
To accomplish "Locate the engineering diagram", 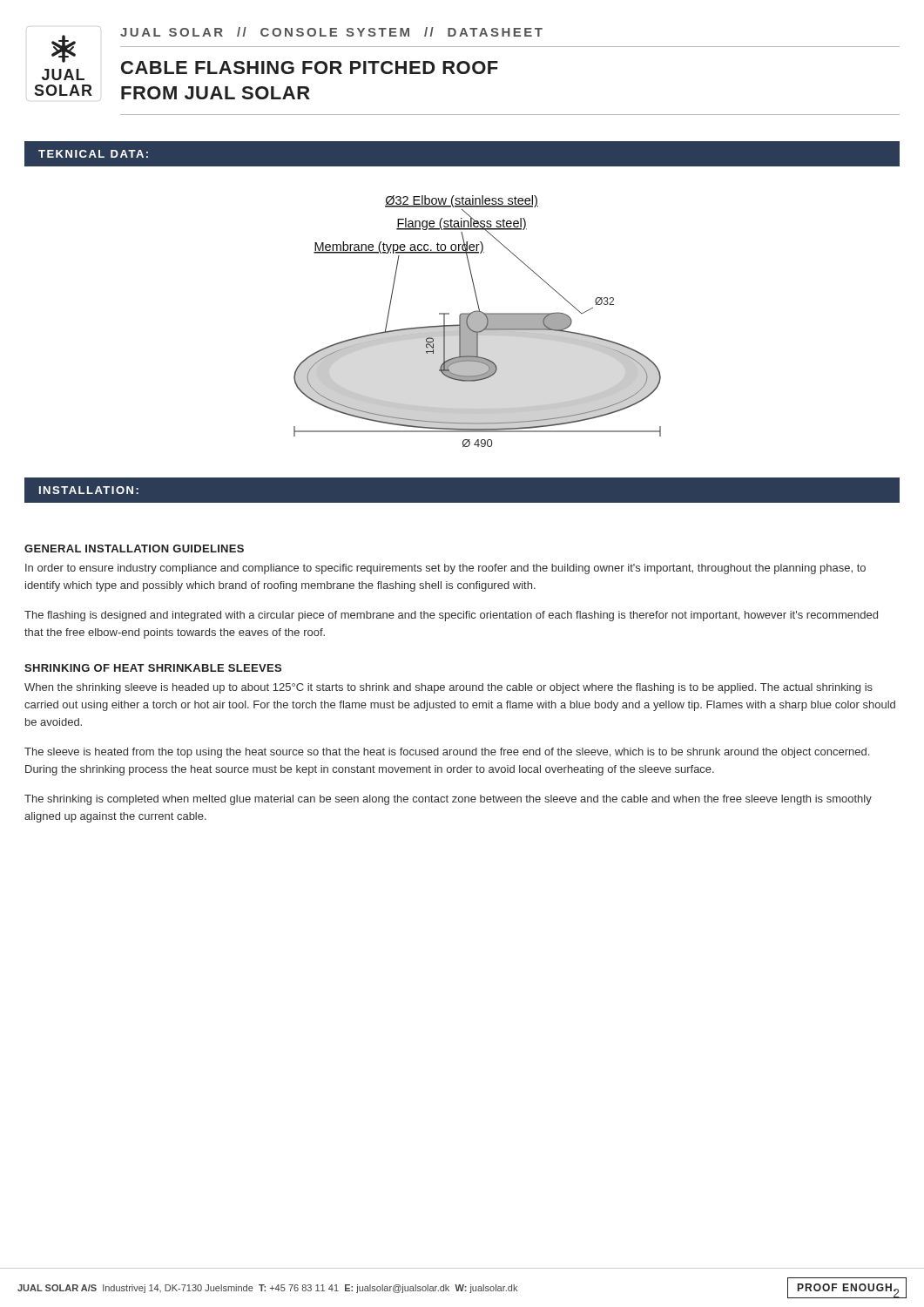I will click(x=462, y=322).
